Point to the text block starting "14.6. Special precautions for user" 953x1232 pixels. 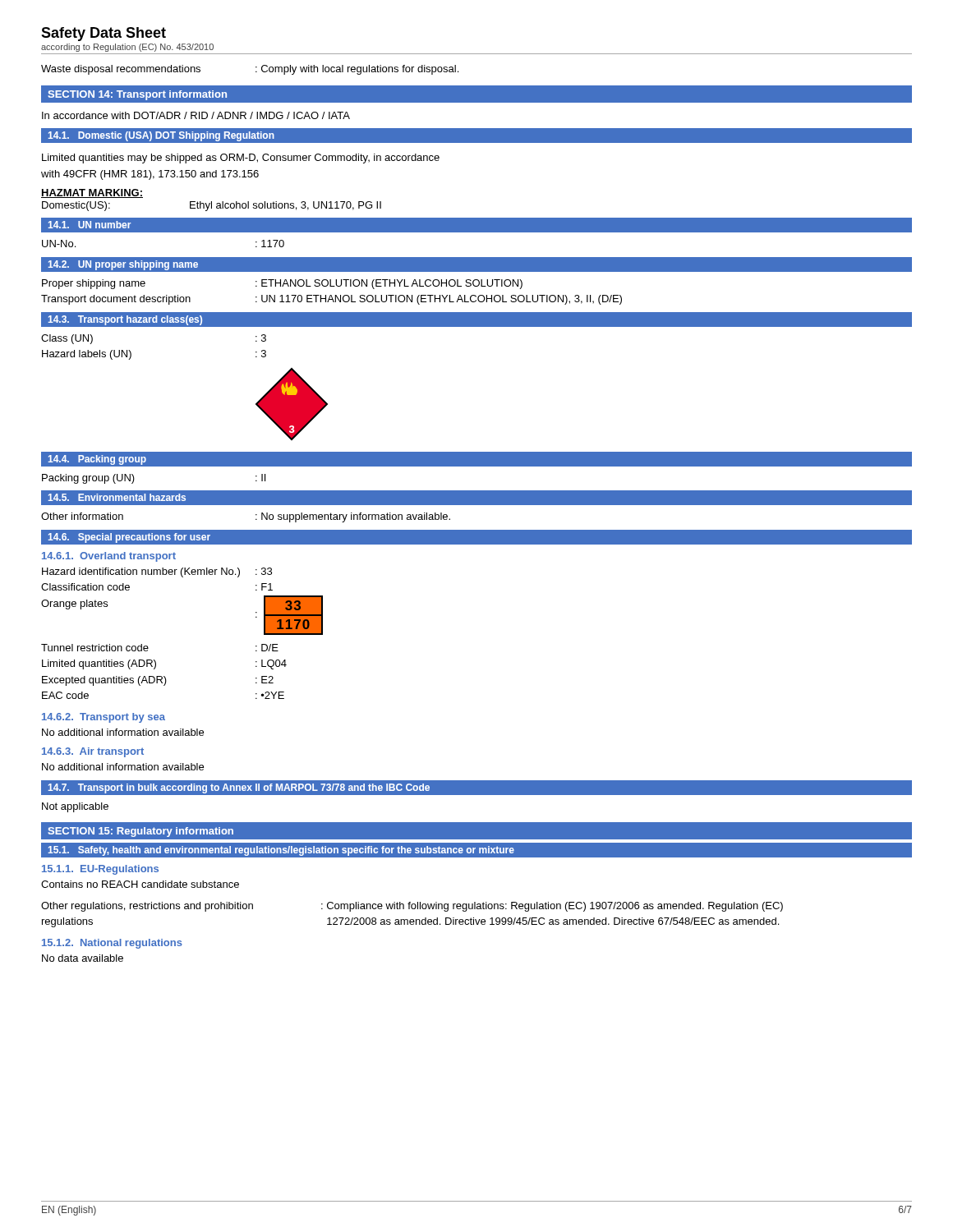pyautogui.click(x=129, y=537)
